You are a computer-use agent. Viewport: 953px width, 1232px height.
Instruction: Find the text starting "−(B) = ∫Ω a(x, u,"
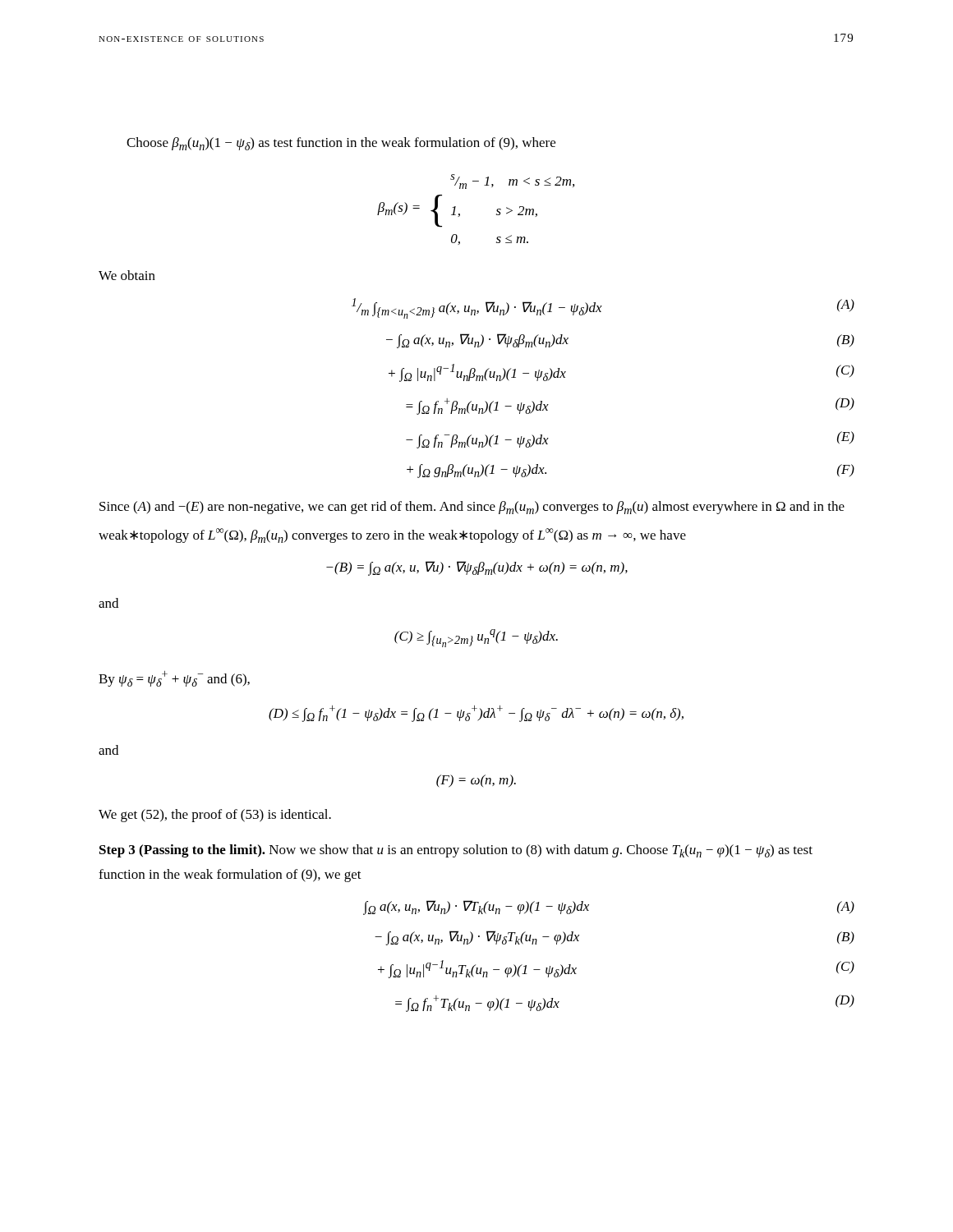(x=476, y=568)
